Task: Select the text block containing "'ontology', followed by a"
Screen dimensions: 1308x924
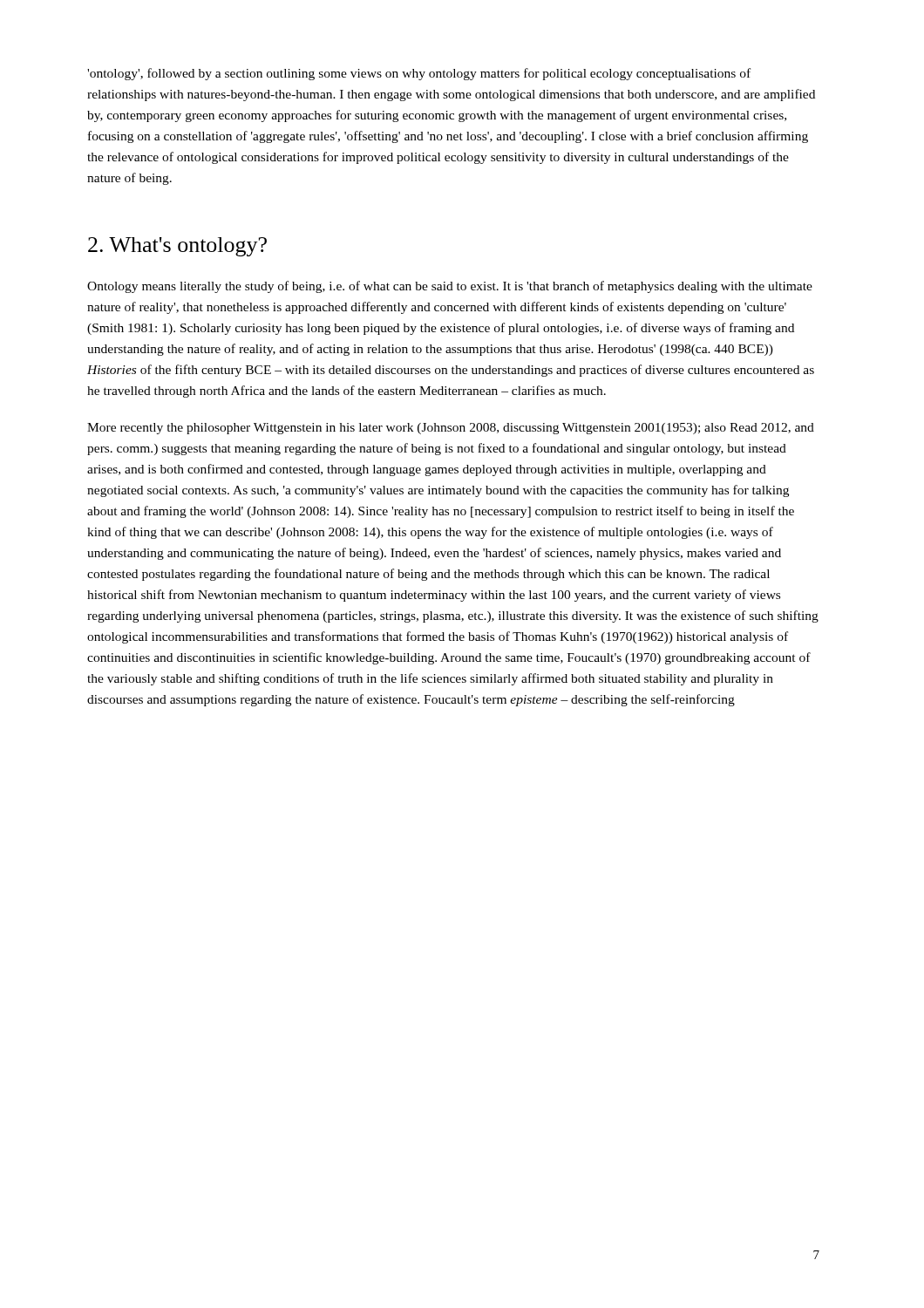Action: pos(451,125)
